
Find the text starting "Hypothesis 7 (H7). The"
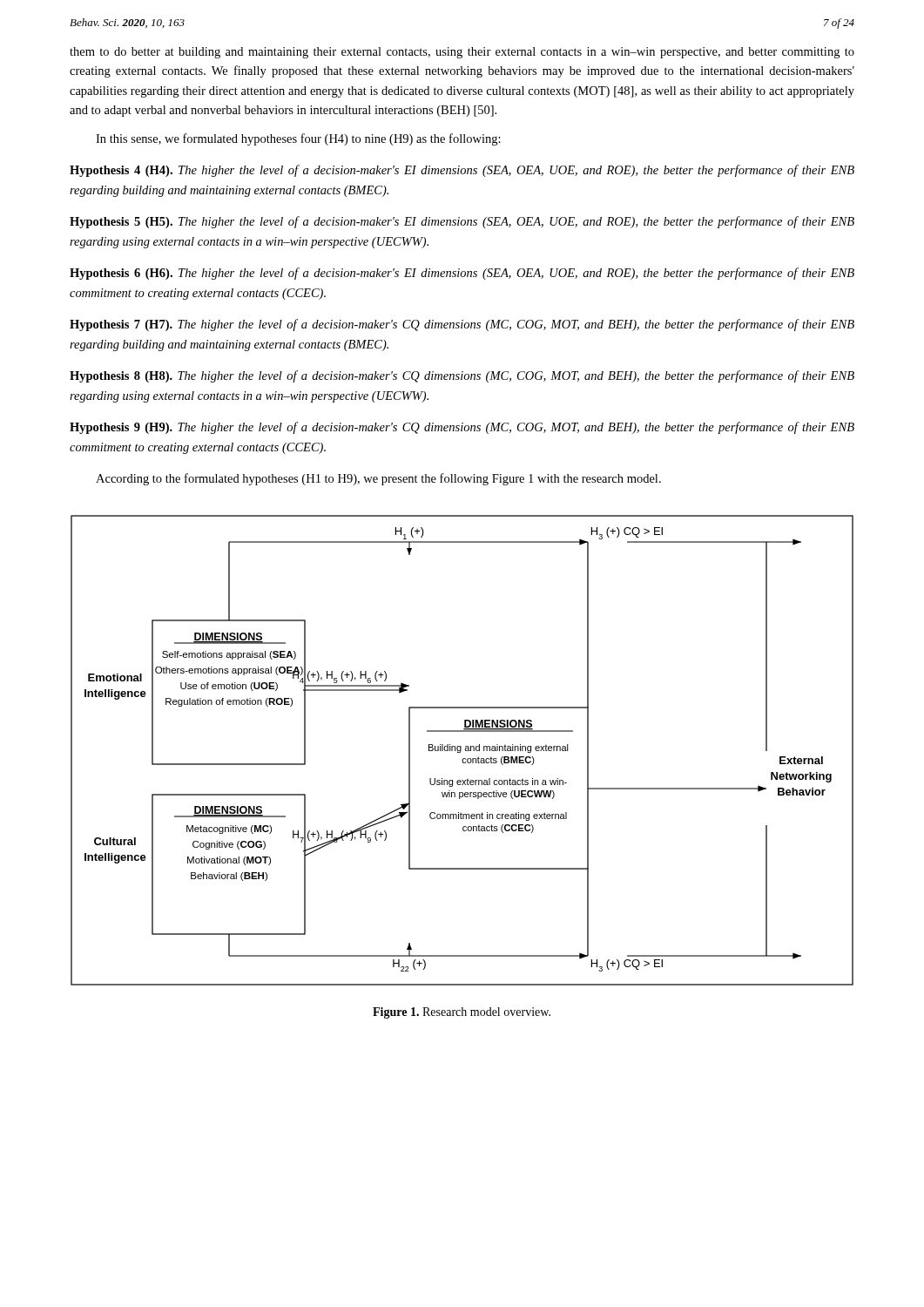(x=462, y=334)
